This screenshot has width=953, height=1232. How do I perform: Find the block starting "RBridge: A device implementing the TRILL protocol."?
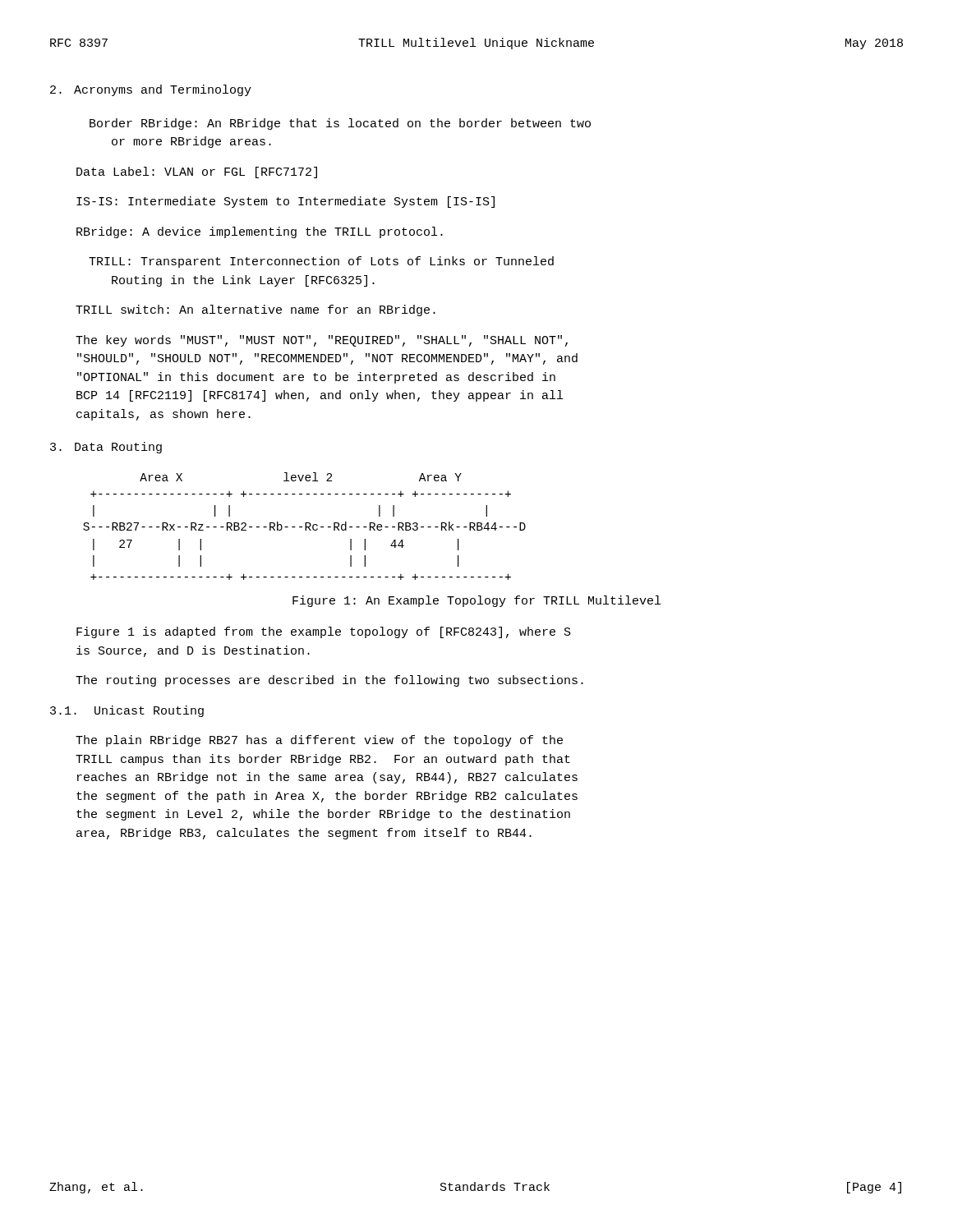(x=260, y=232)
